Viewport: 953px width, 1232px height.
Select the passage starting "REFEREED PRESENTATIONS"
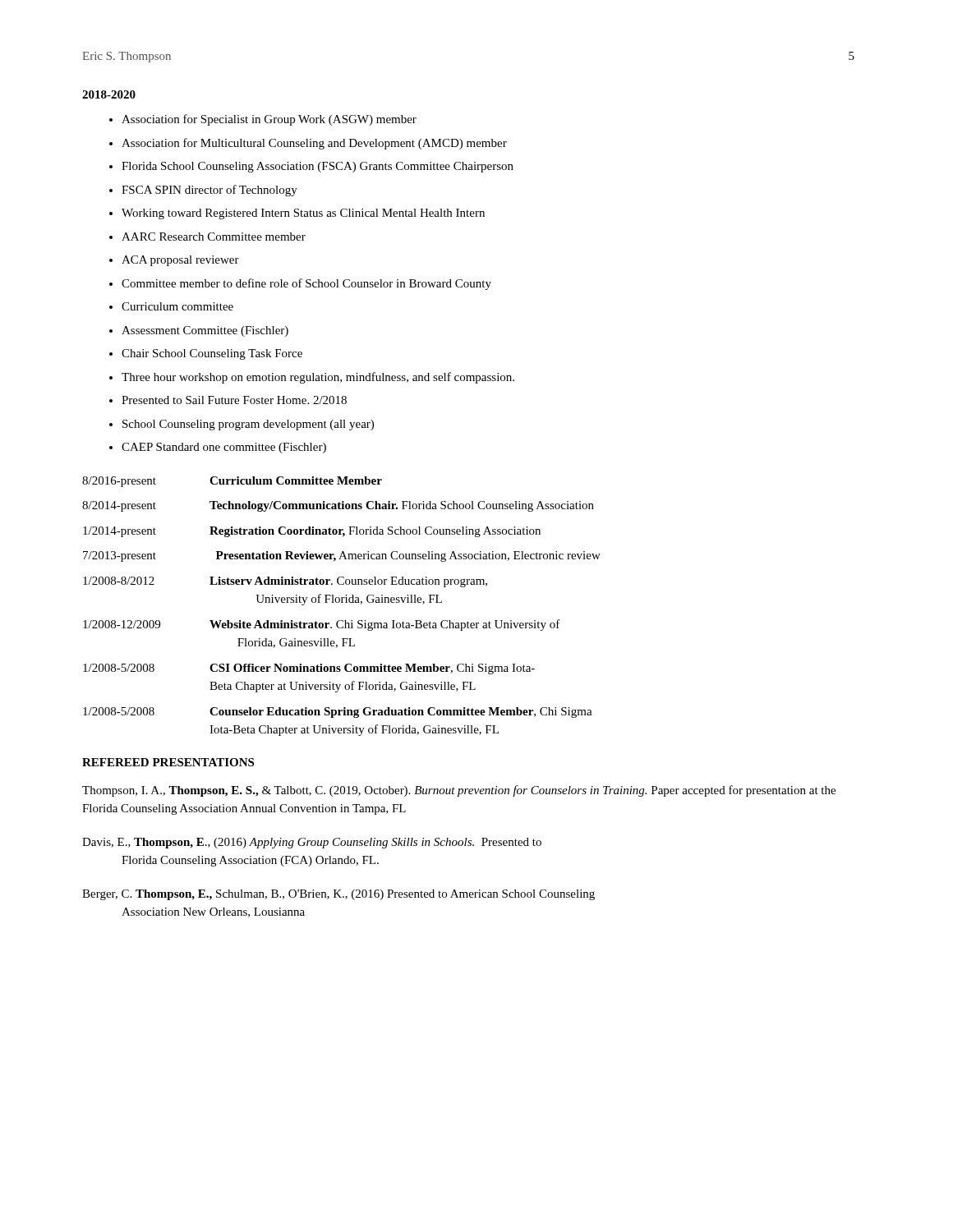click(x=168, y=762)
